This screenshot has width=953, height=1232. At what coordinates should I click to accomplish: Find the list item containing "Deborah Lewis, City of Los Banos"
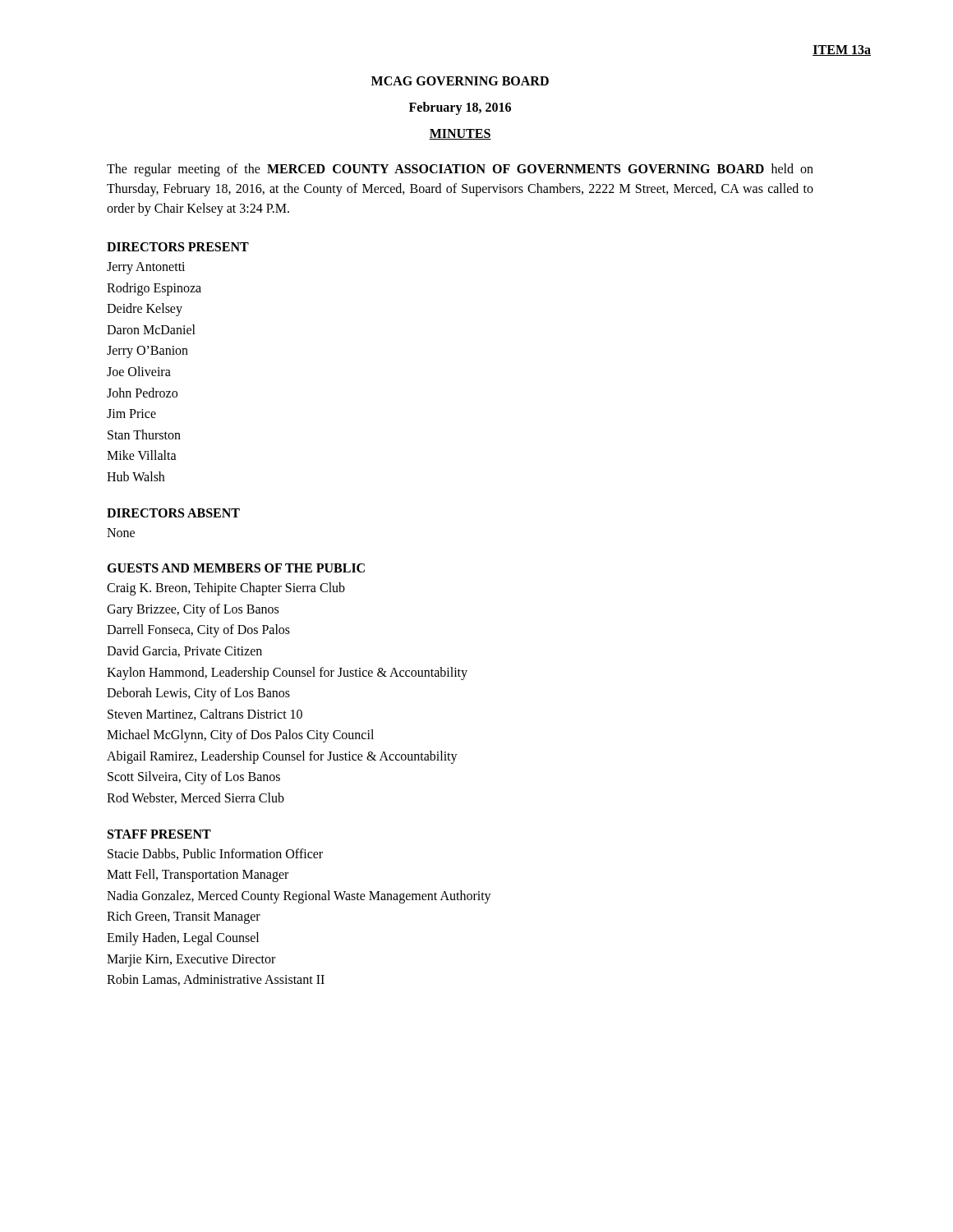(x=198, y=693)
